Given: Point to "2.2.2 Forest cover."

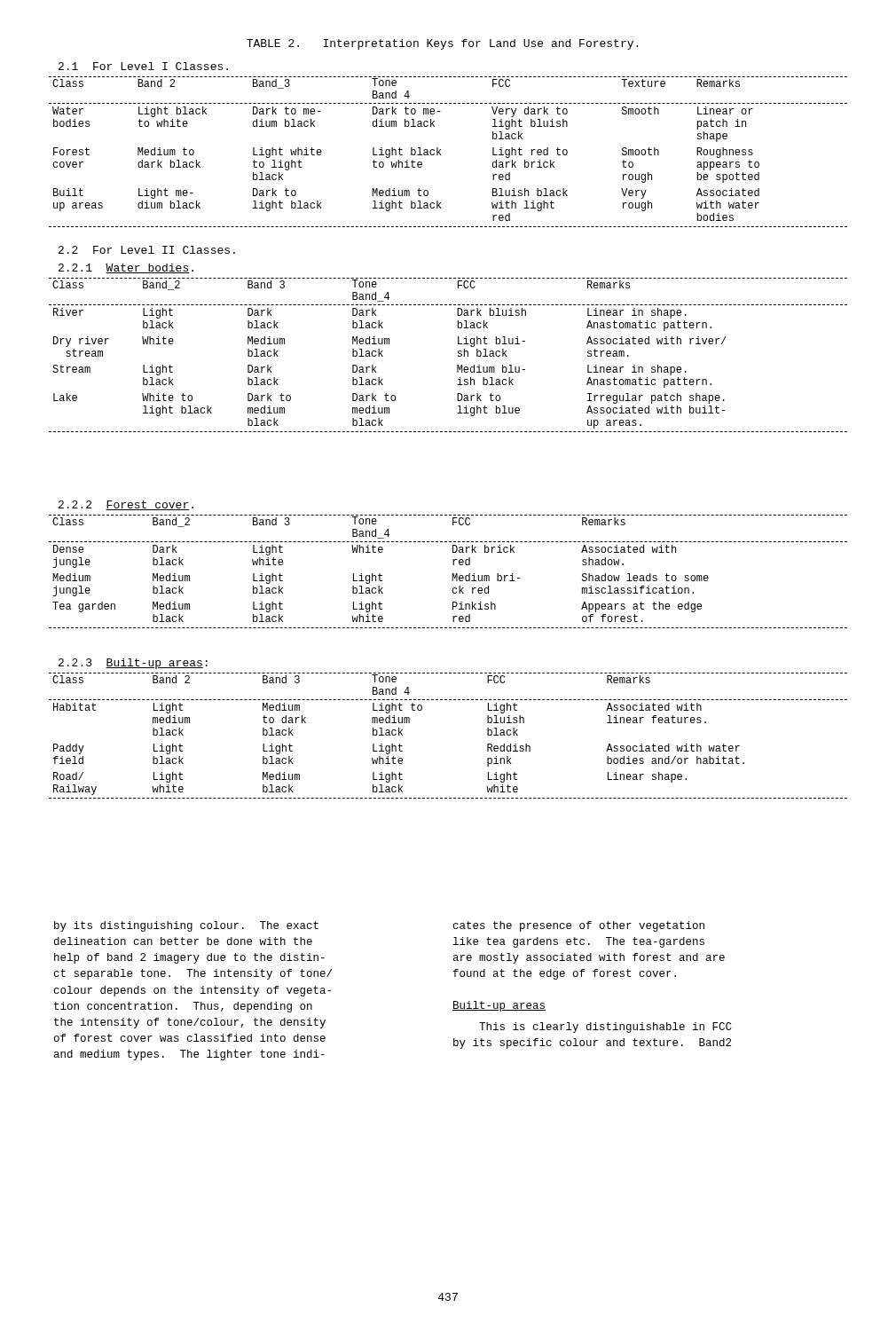Looking at the screenshot, I should tap(127, 505).
